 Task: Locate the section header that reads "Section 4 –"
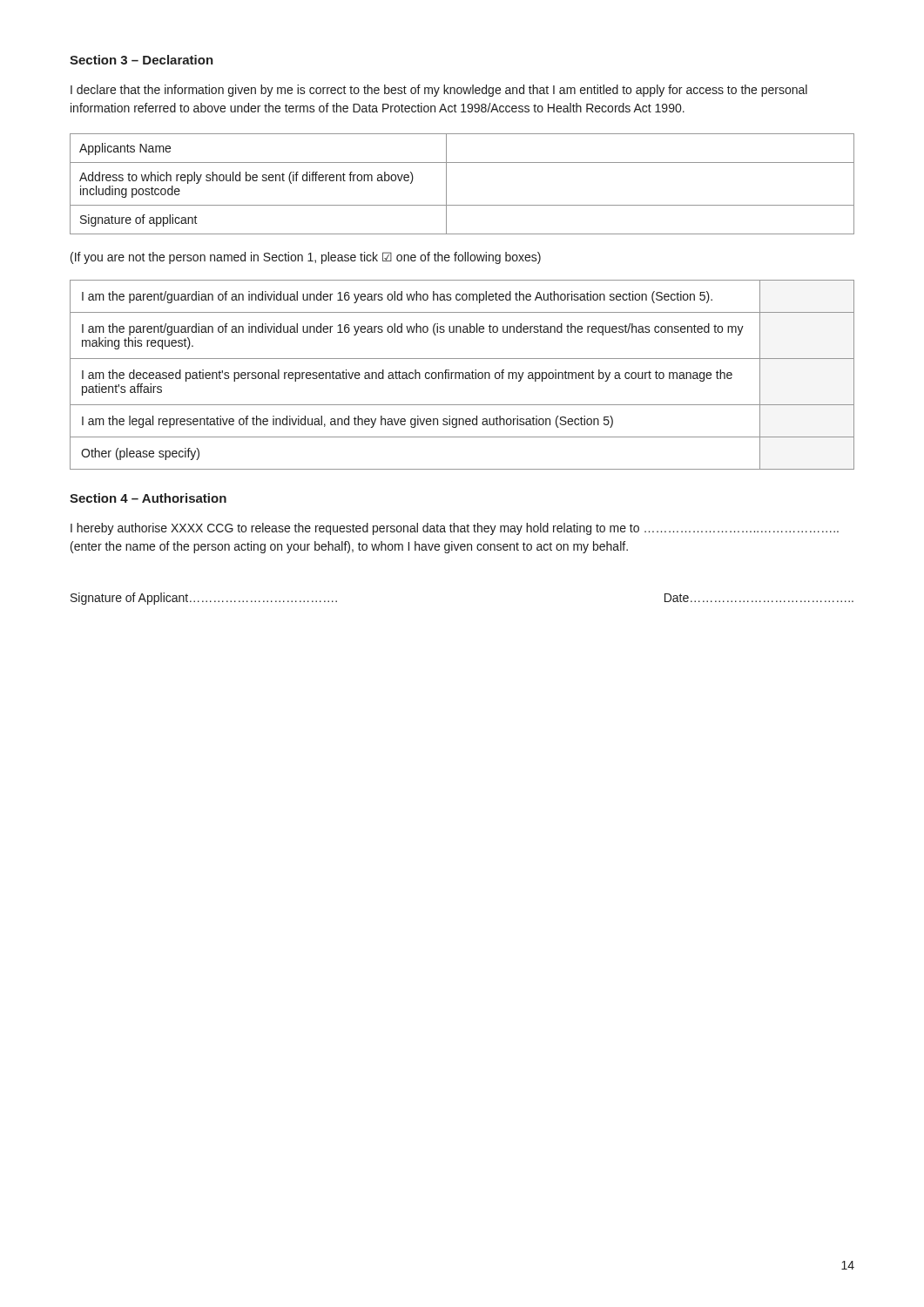click(x=148, y=498)
